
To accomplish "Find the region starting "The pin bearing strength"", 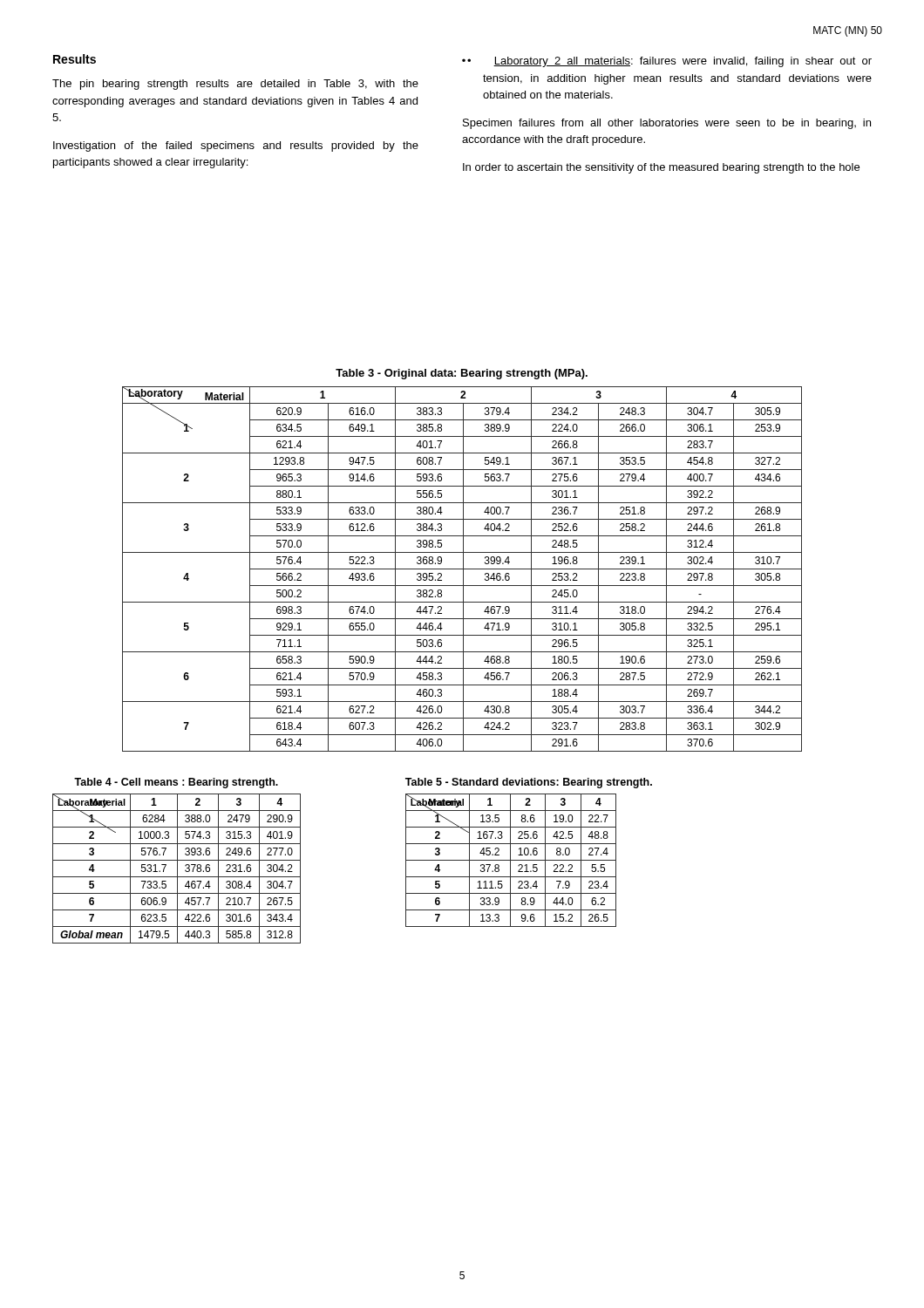I will coord(235,100).
